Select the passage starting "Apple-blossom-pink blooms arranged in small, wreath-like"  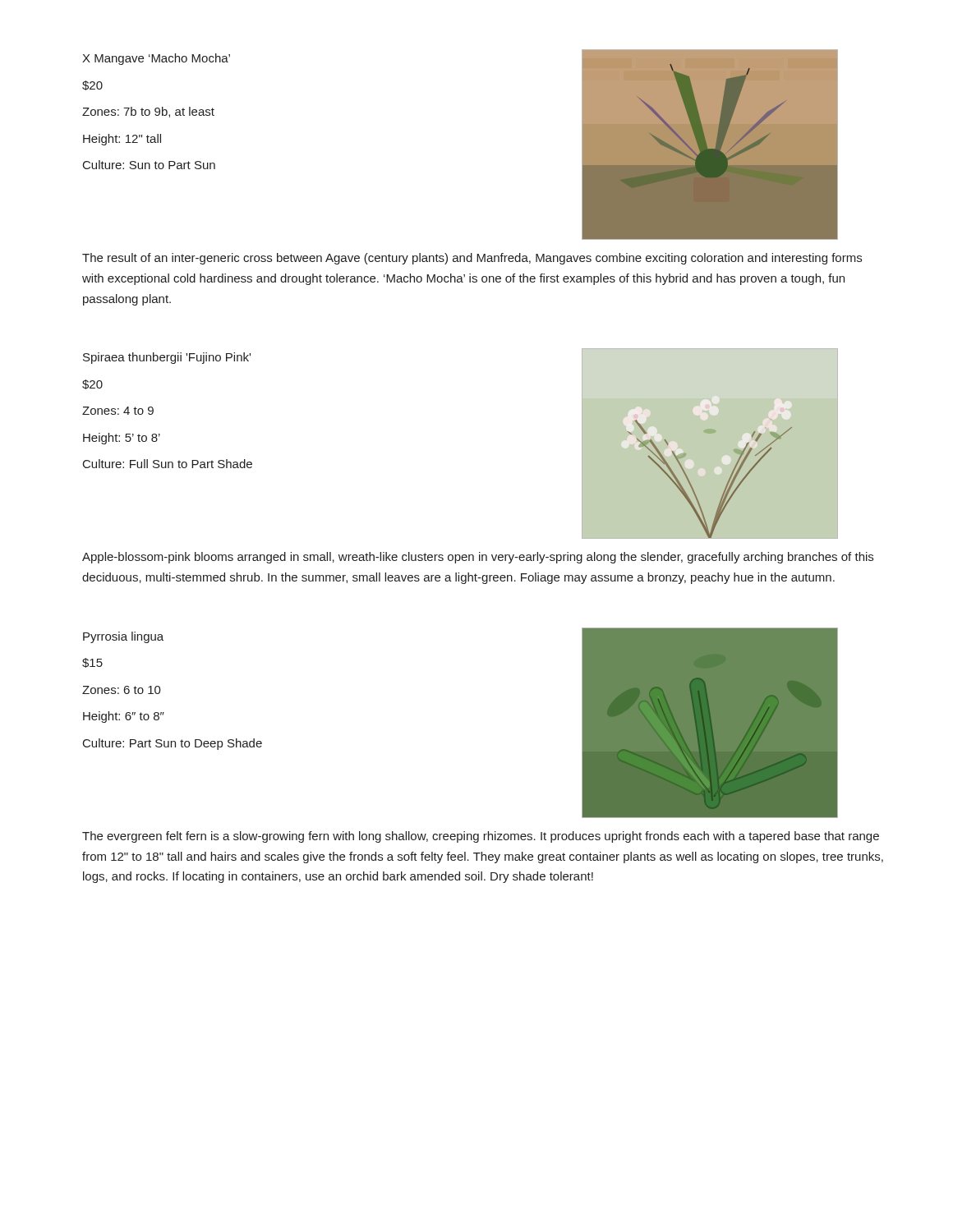(478, 567)
